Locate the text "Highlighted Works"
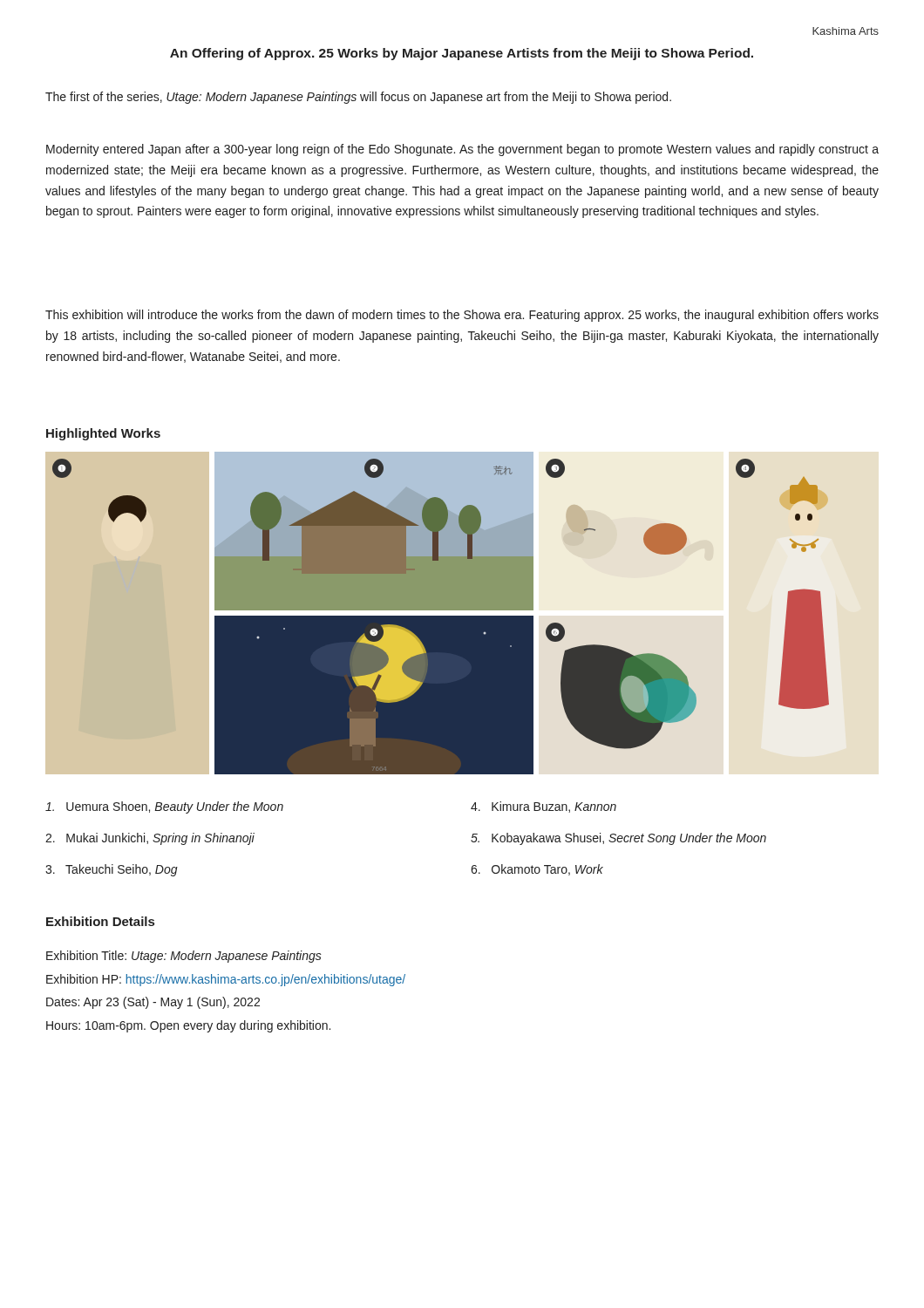 [x=103, y=433]
